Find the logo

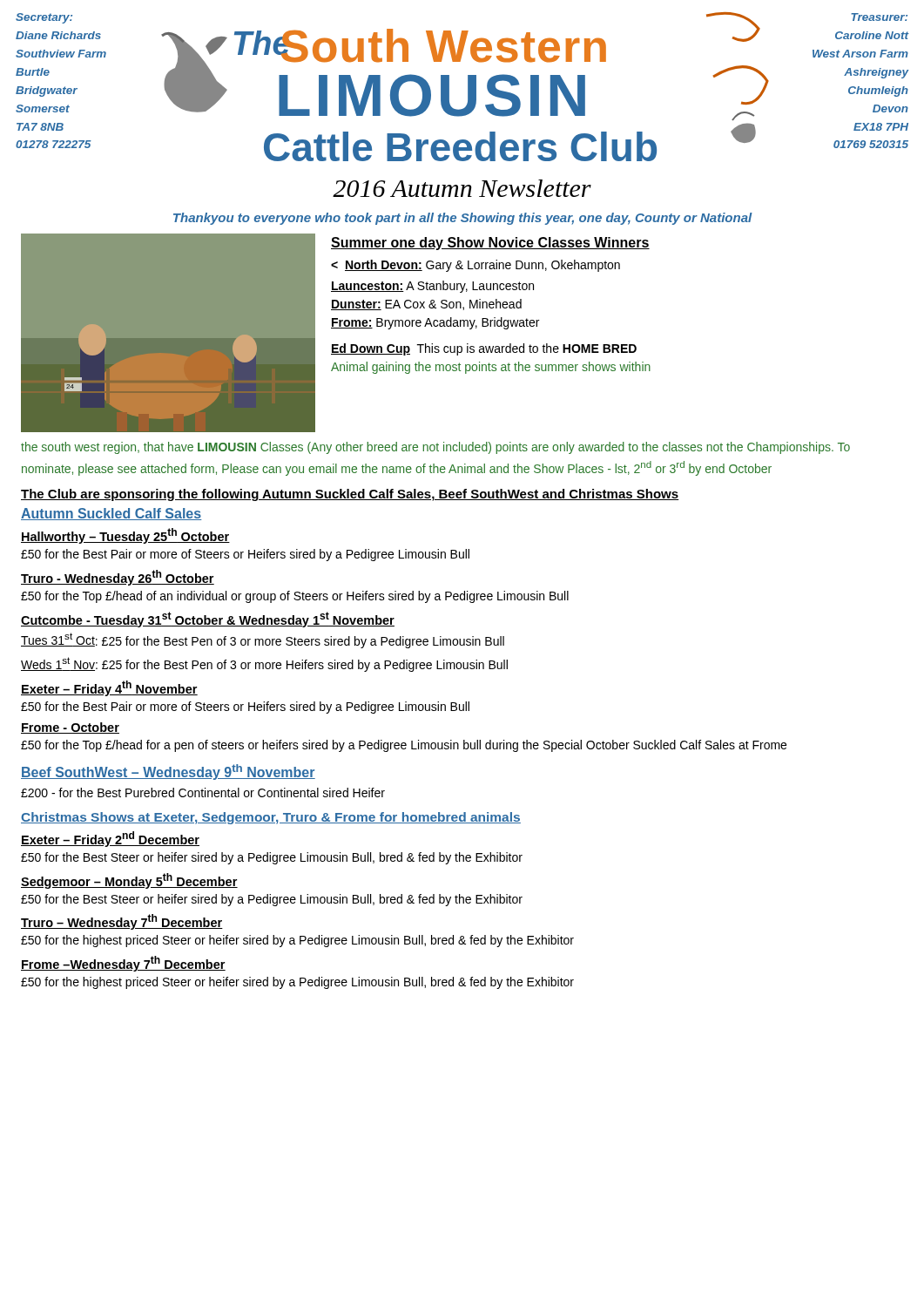(462, 85)
